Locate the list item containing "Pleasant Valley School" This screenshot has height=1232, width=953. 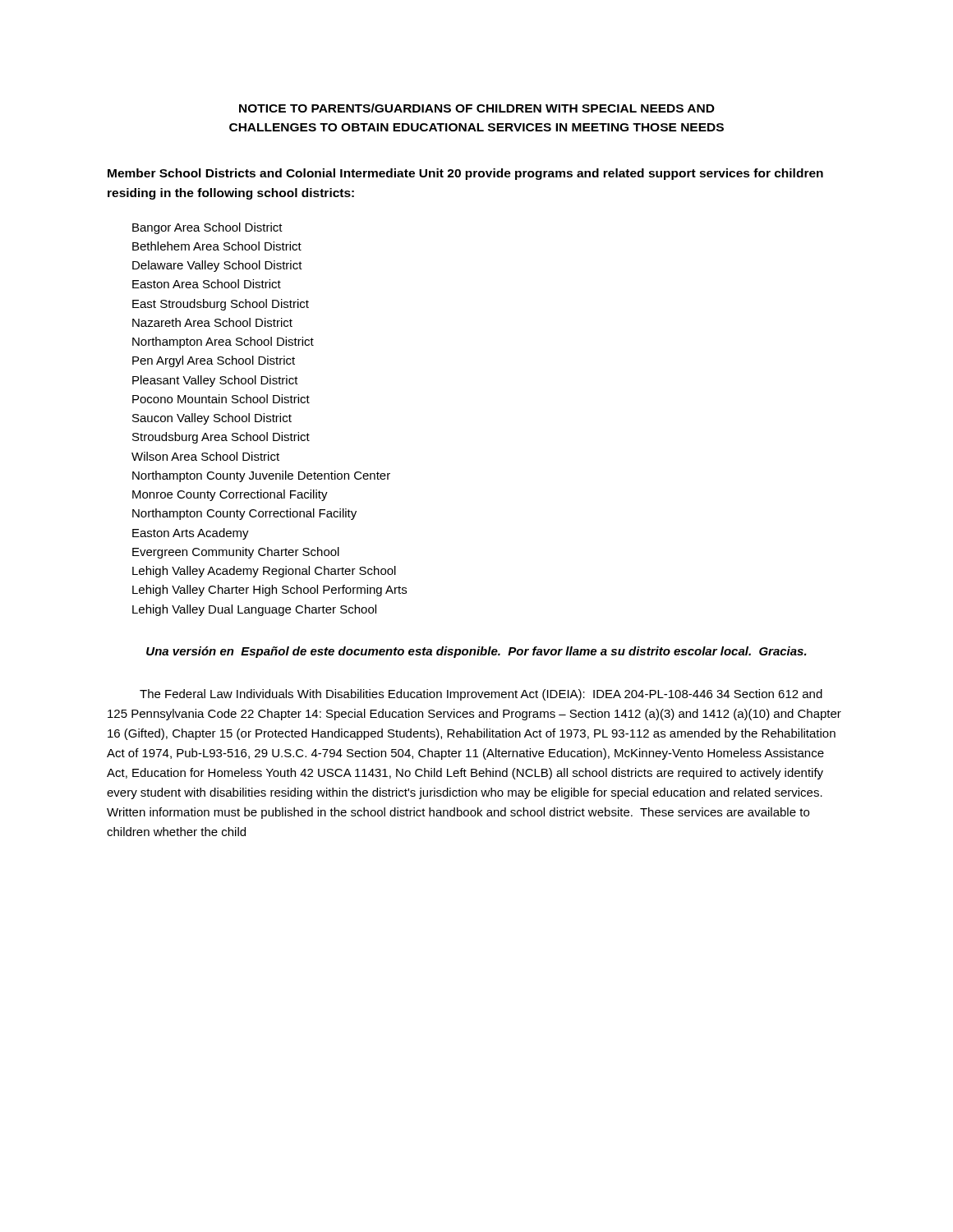[215, 381]
